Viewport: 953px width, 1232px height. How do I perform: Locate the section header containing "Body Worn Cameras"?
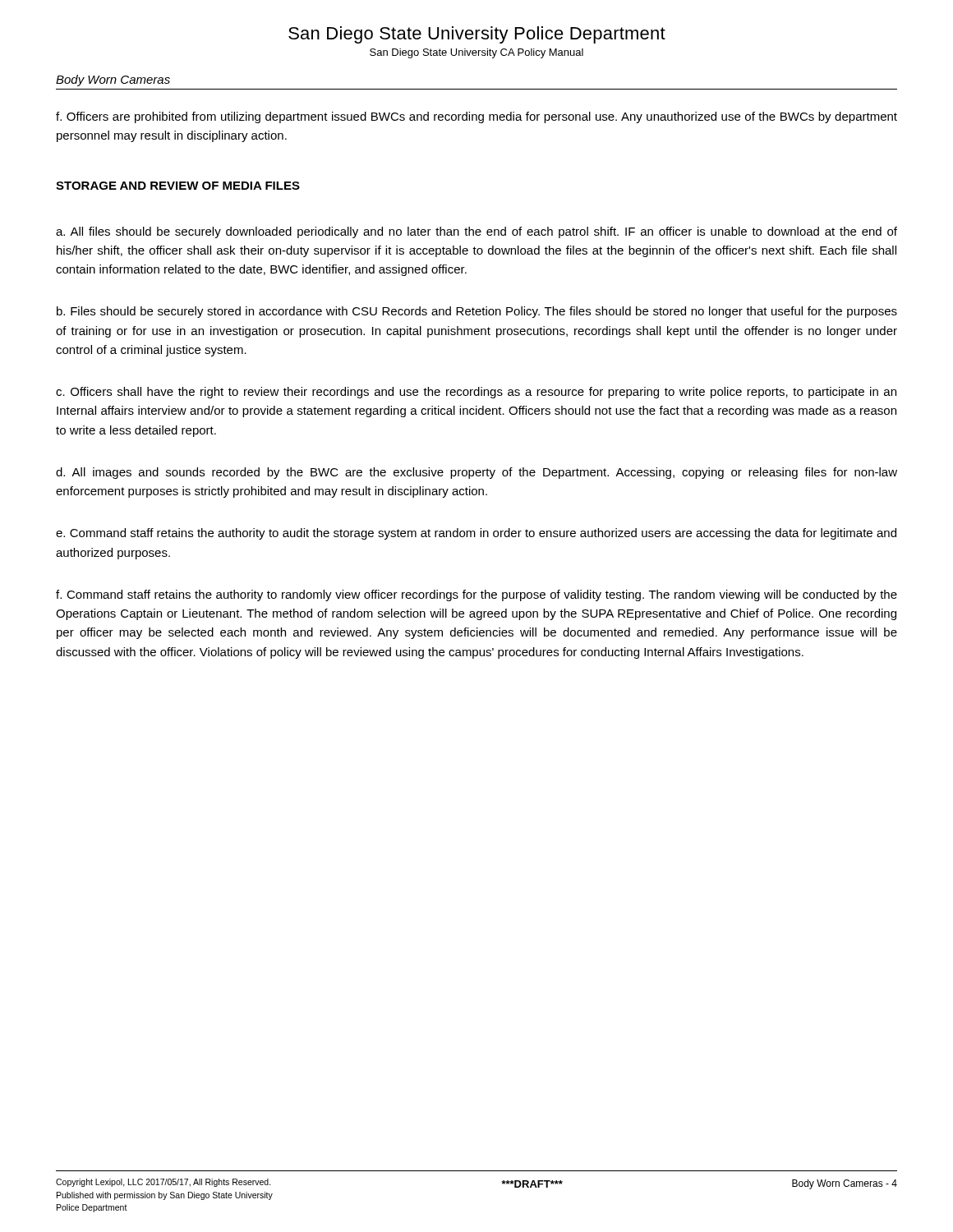click(113, 79)
